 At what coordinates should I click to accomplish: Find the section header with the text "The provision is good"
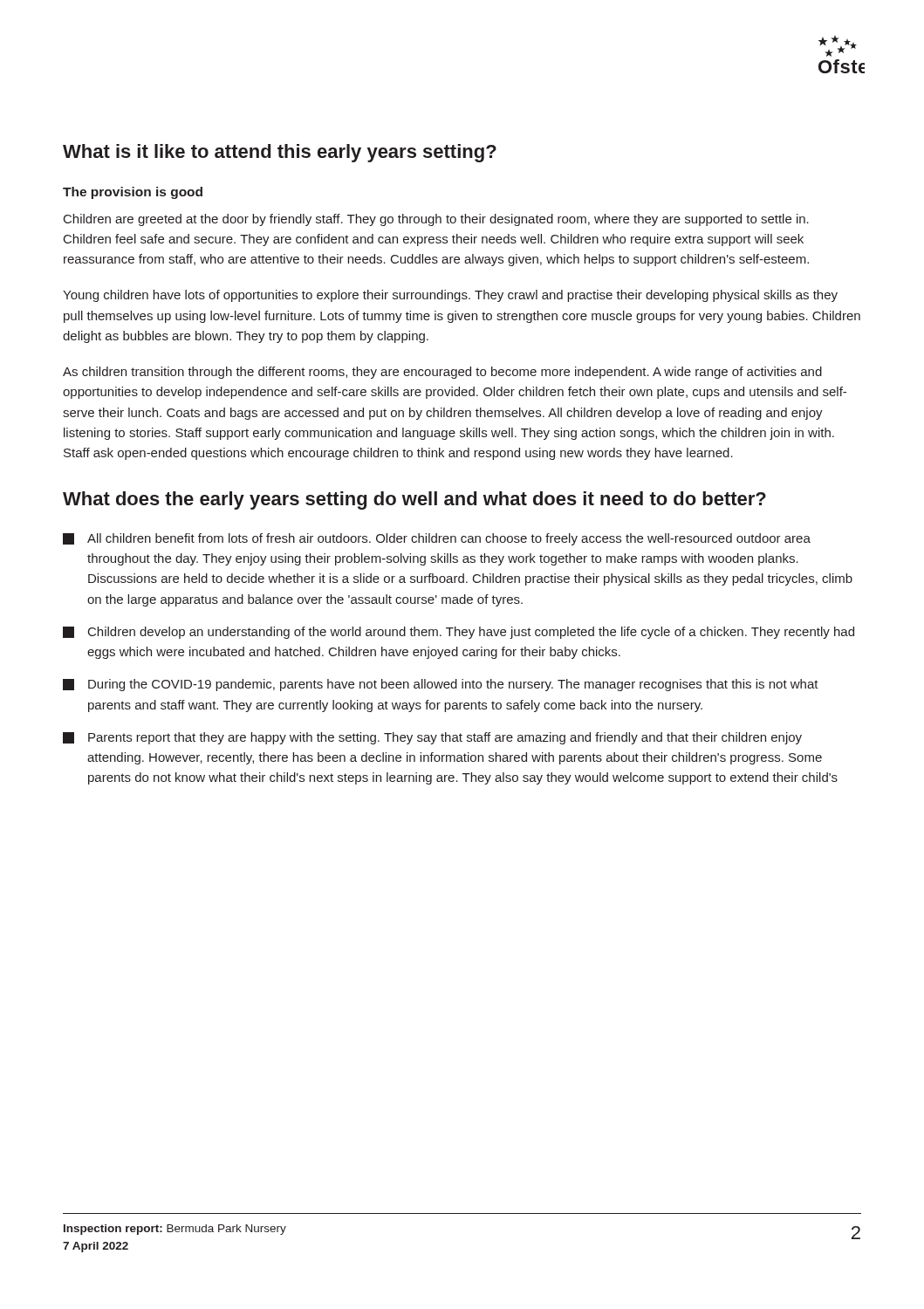[x=133, y=191]
